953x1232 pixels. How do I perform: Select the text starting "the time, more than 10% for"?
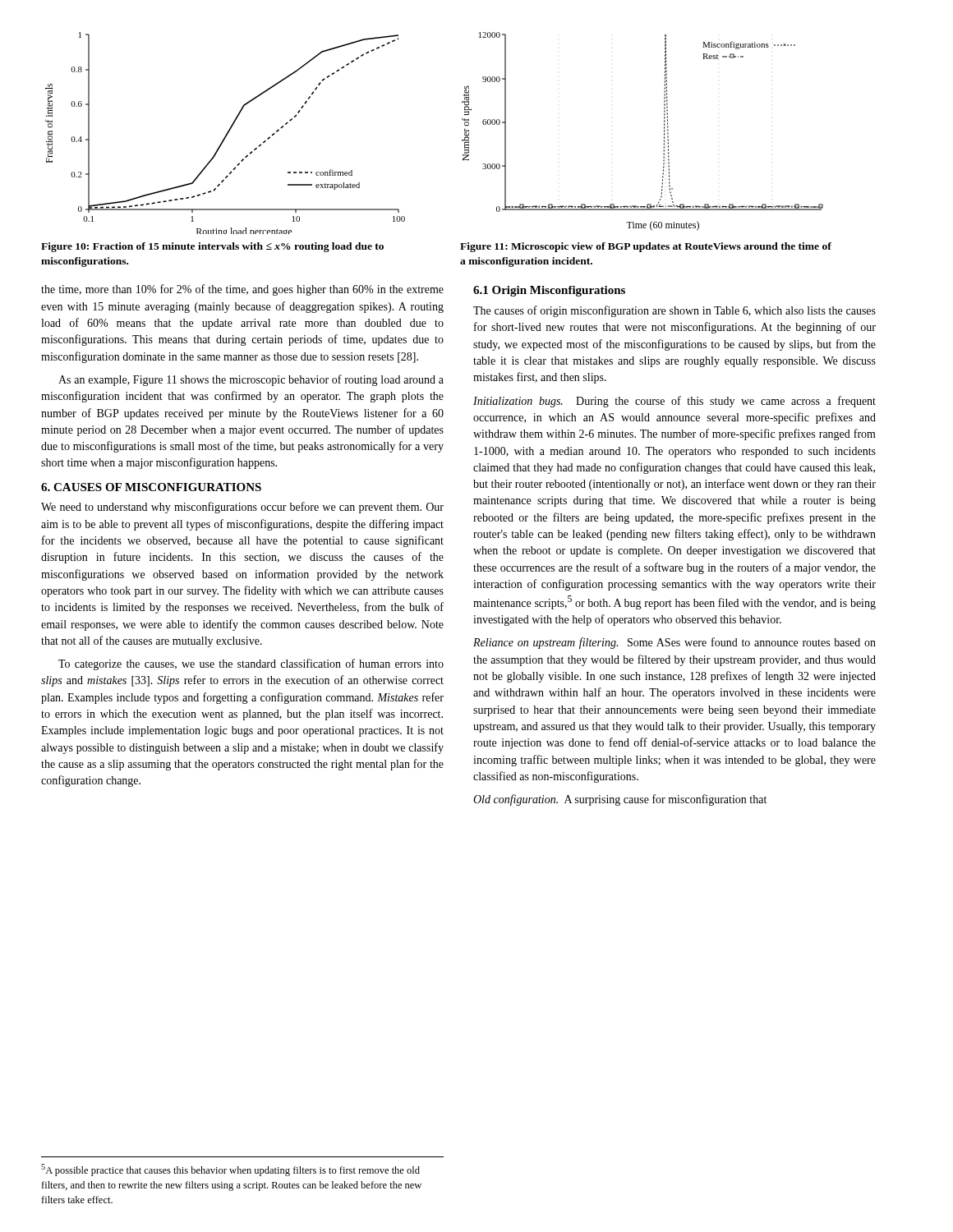click(242, 324)
